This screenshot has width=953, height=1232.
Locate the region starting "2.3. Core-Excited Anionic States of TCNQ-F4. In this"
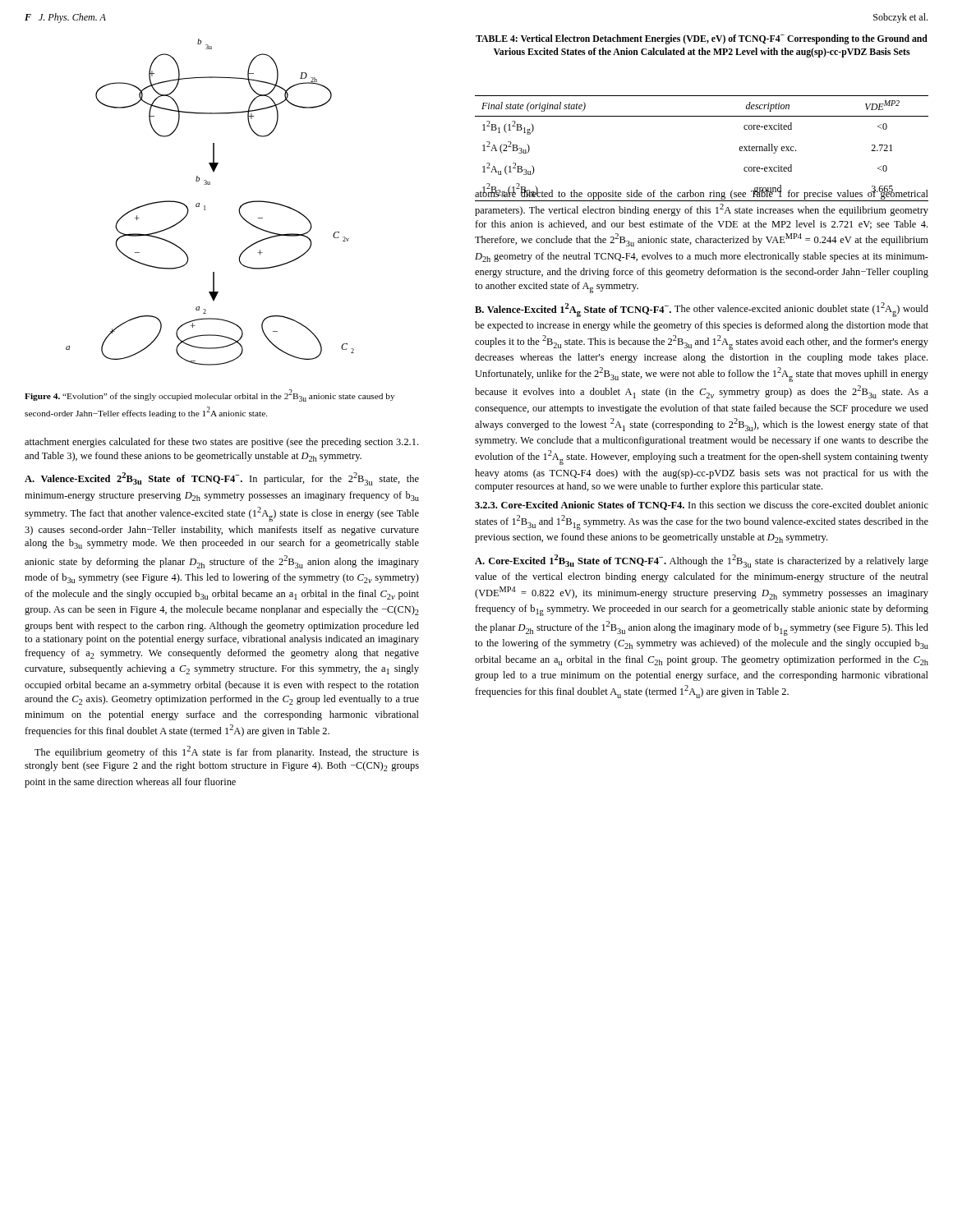702,523
